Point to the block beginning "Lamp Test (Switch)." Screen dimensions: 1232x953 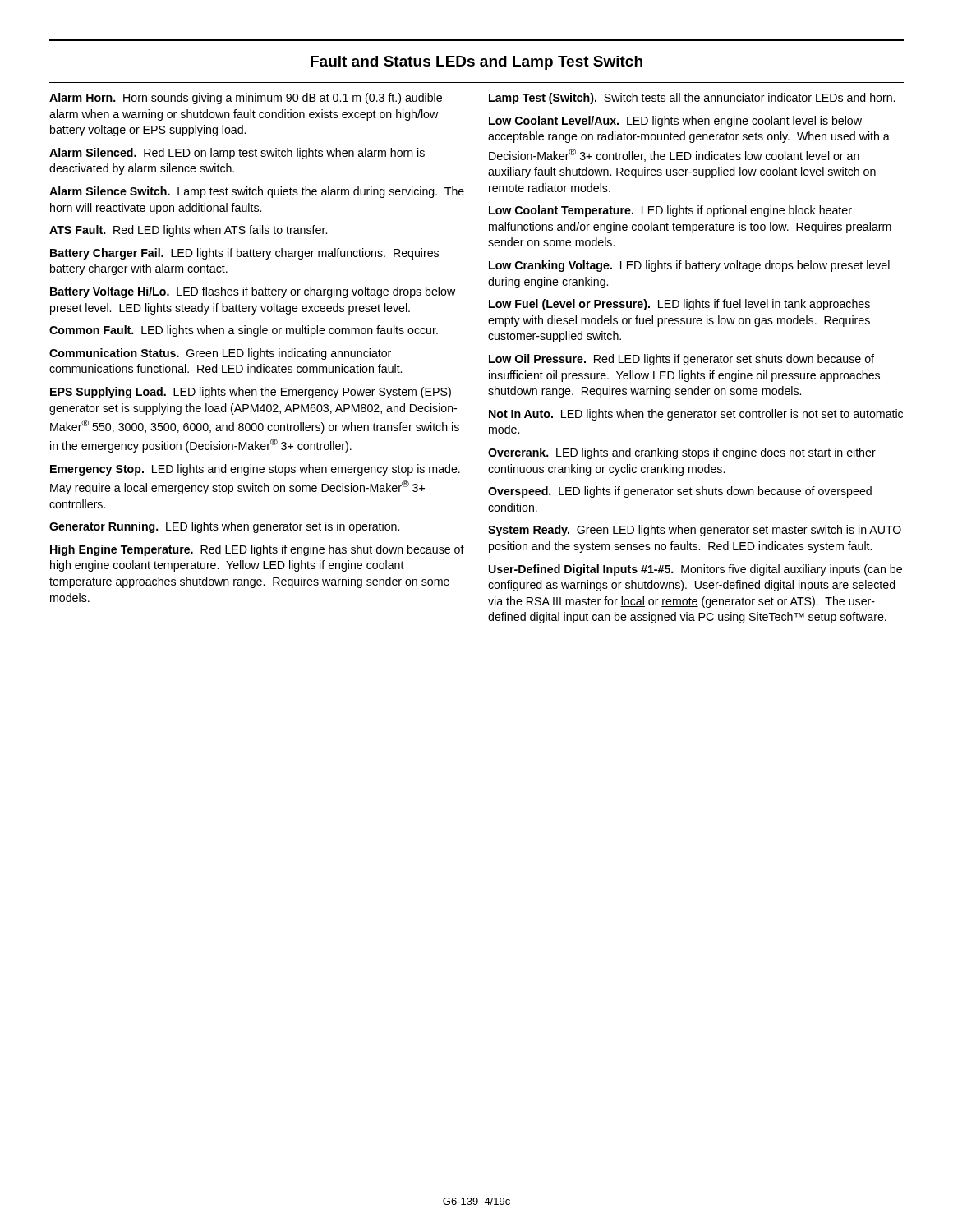click(692, 98)
